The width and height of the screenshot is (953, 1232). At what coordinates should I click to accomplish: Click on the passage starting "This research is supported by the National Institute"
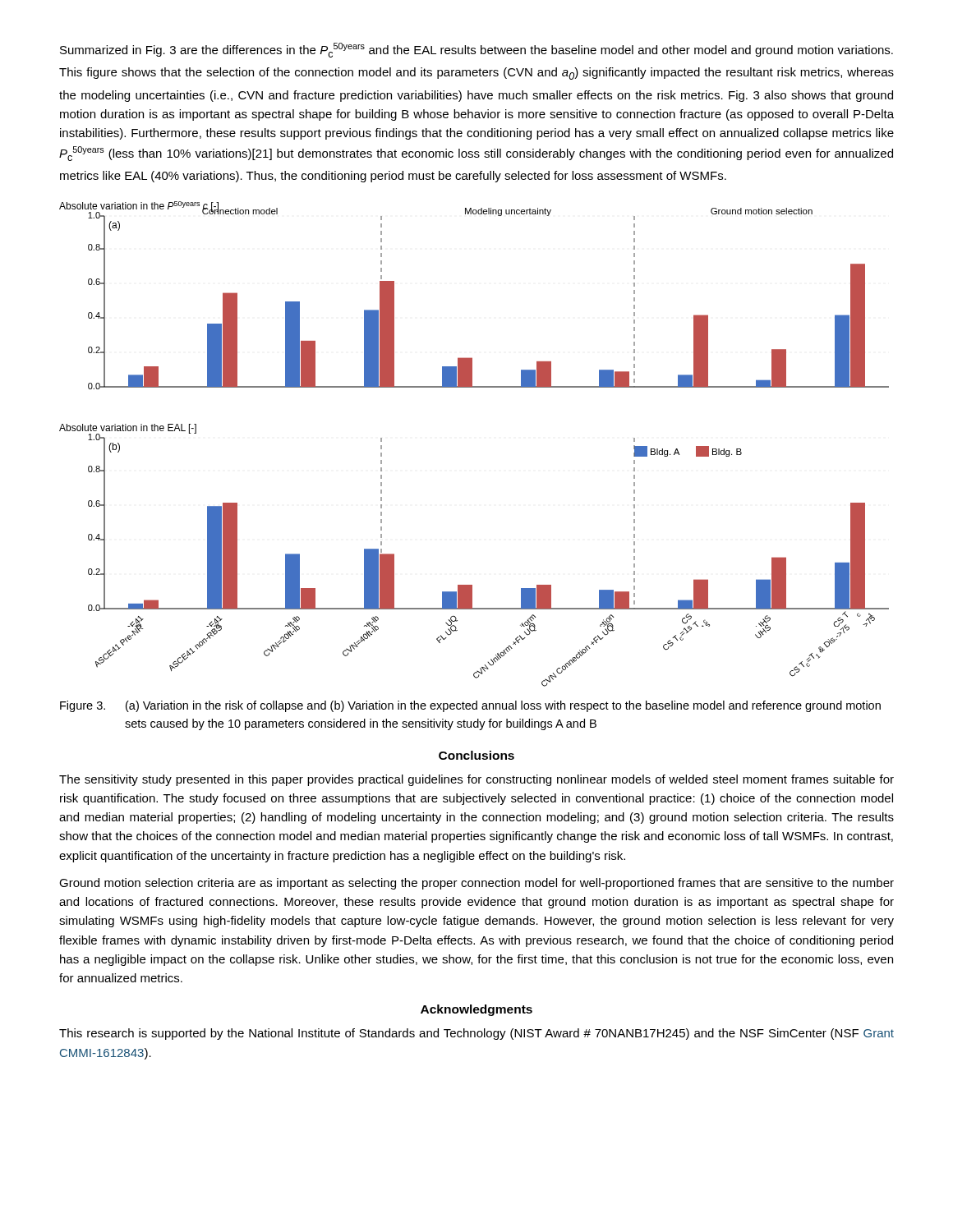476,1043
